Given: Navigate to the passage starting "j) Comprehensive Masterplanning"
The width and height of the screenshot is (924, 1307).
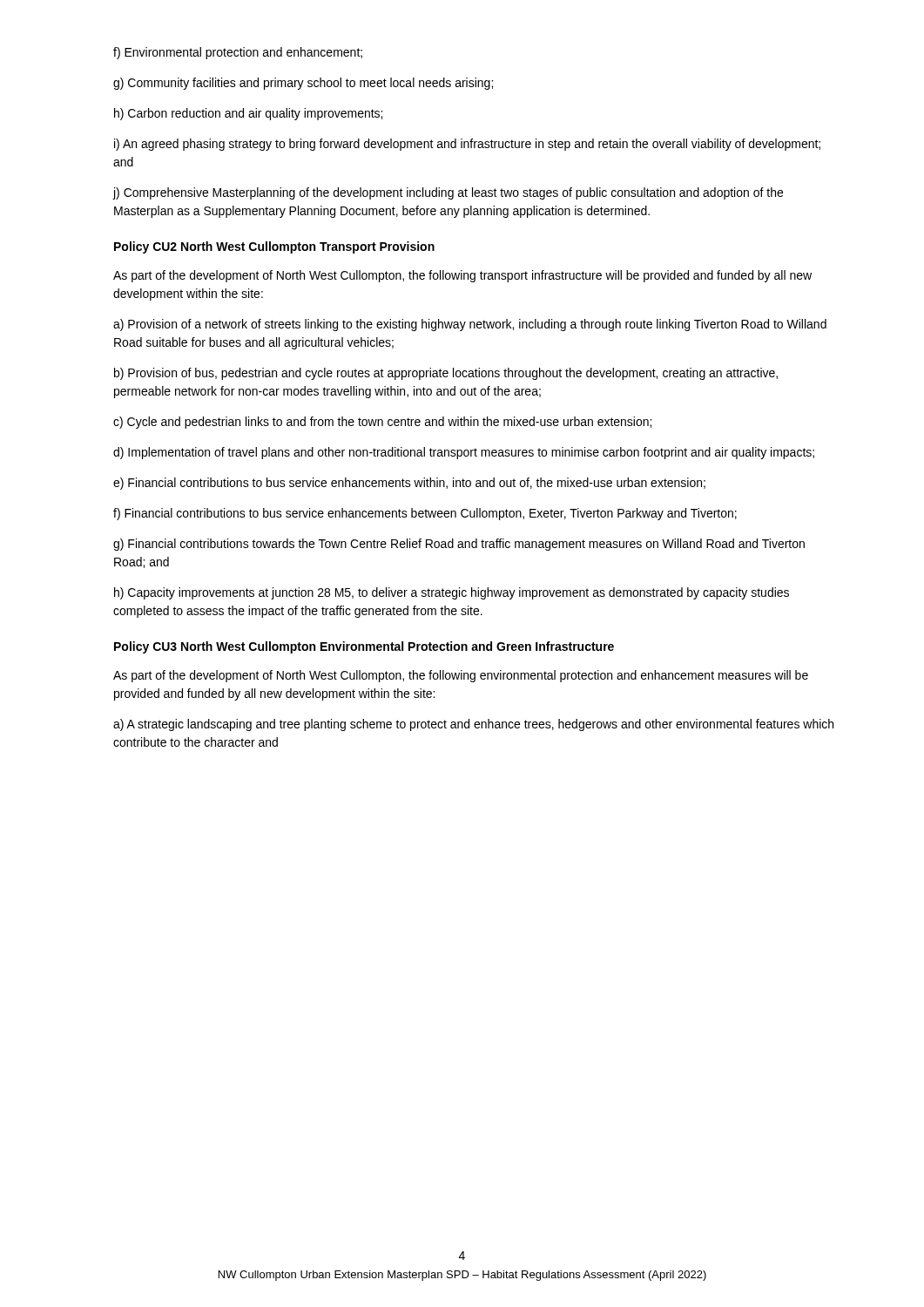Looking at the screenshot, I should tap(448, 202).
